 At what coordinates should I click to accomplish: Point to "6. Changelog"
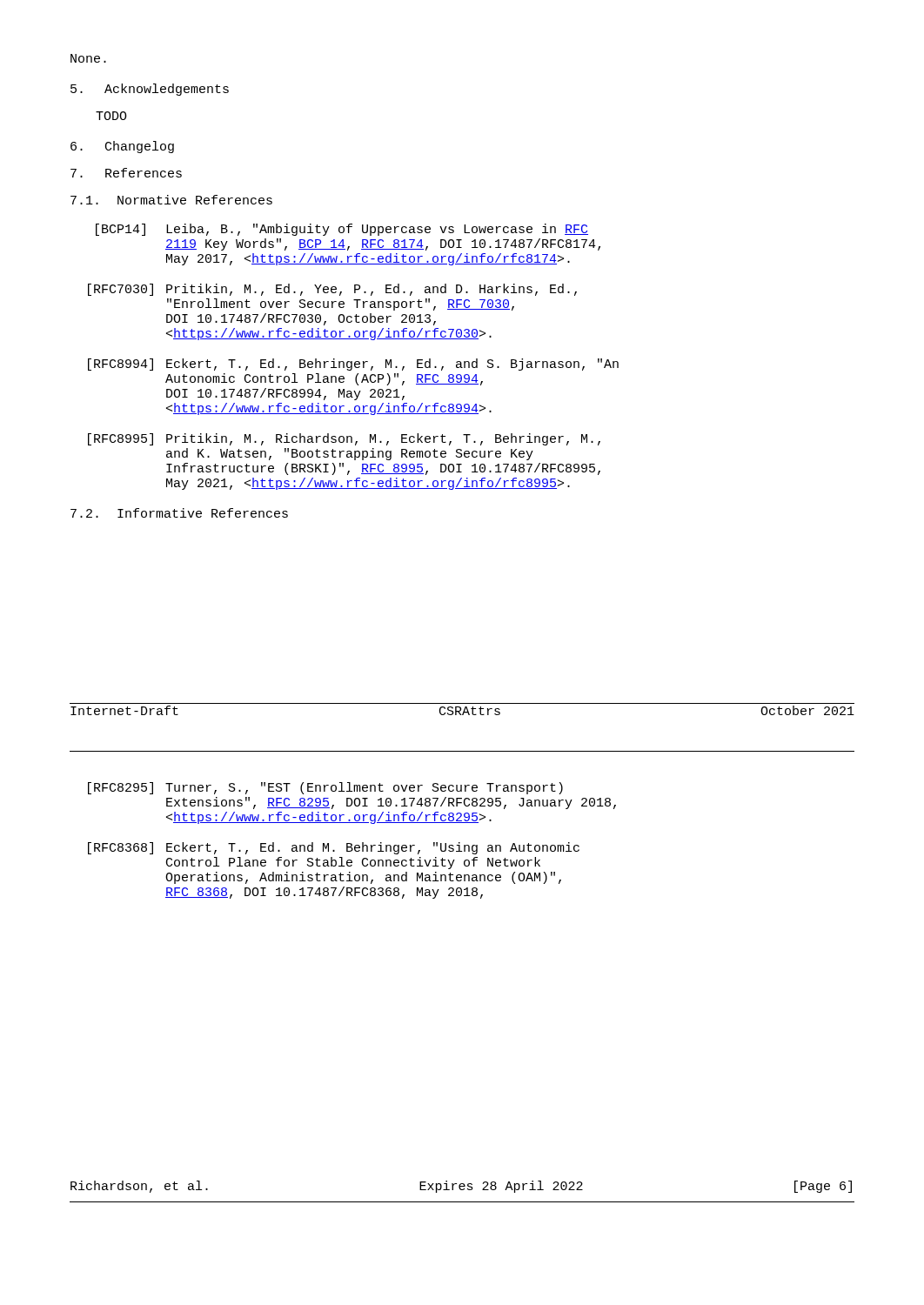(122, 147)
